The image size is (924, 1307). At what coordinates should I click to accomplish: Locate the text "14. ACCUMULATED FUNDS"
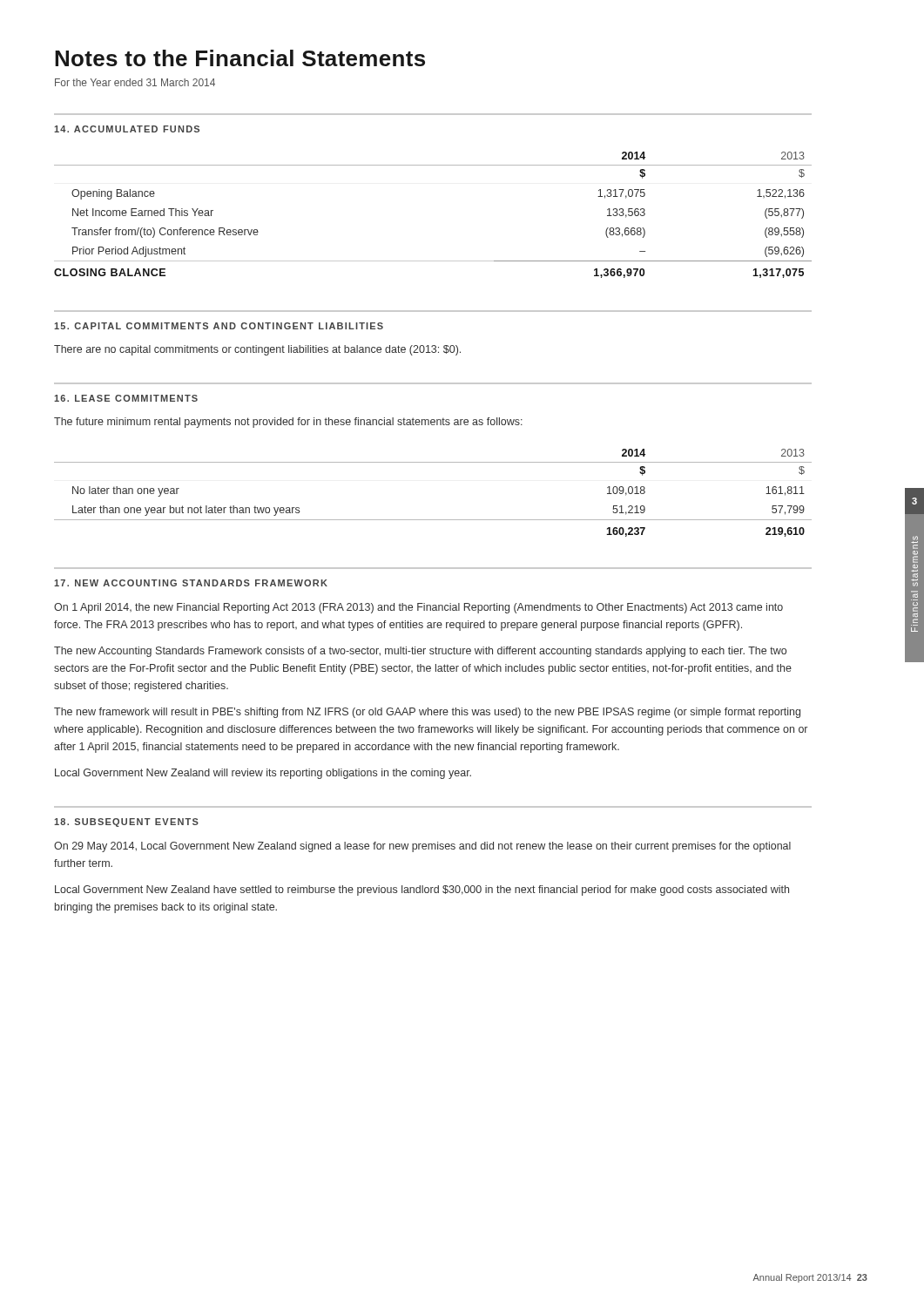127,129
